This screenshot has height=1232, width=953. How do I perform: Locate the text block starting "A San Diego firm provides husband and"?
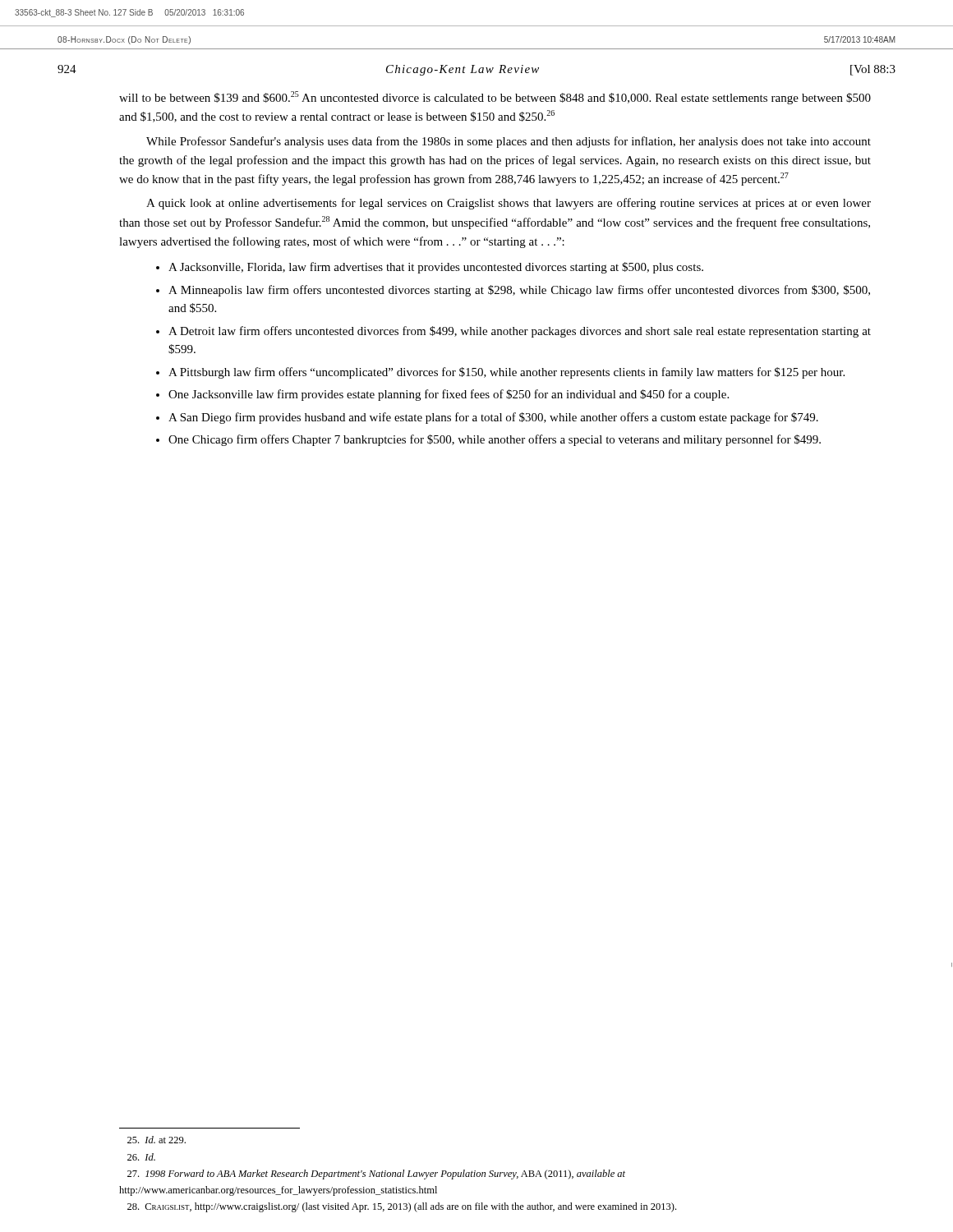click(x=494, y=417)
